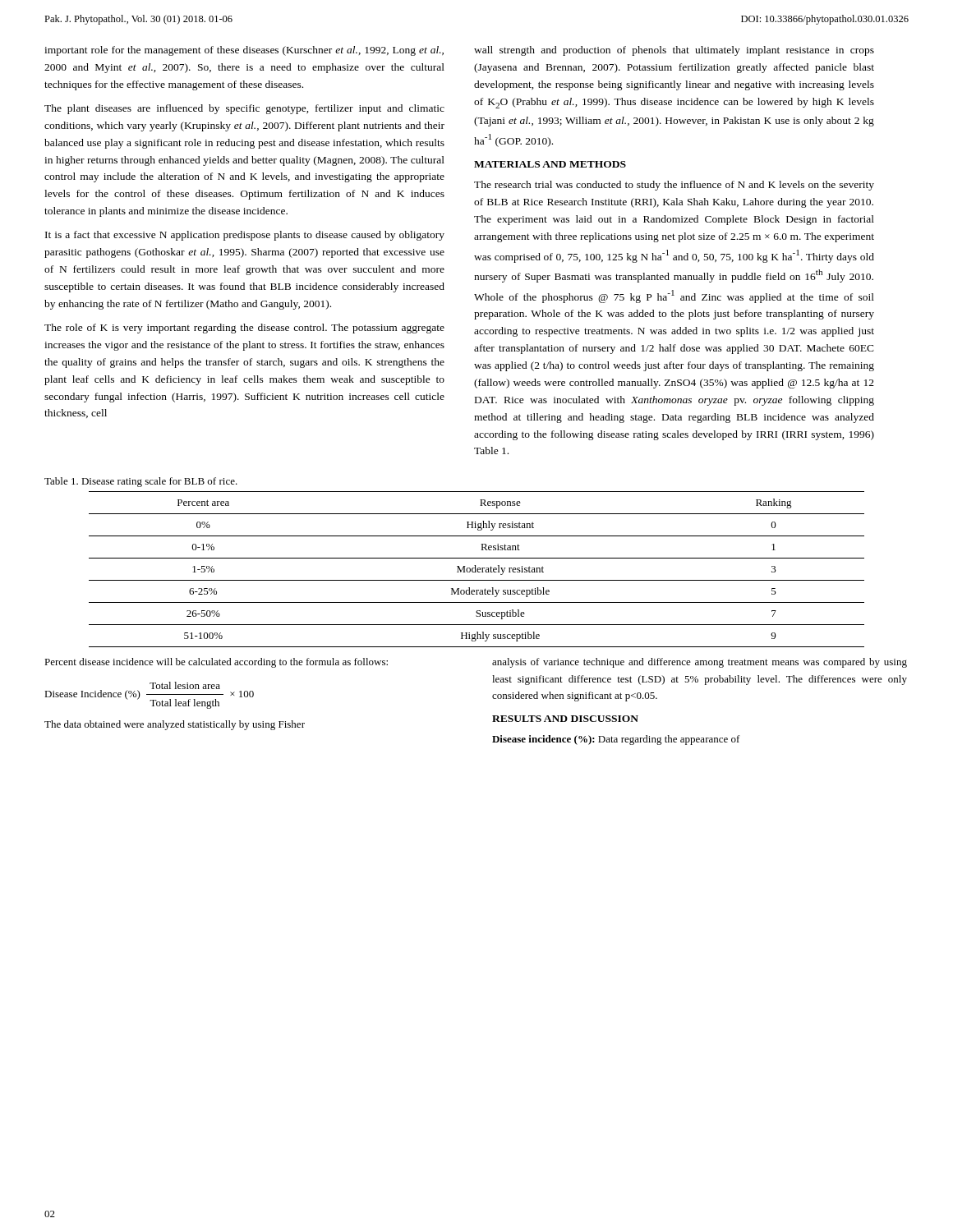
Task: Click on the text block with the text "Percent disease incidence"
Action: pyautogui.click(x=252, y=662)
